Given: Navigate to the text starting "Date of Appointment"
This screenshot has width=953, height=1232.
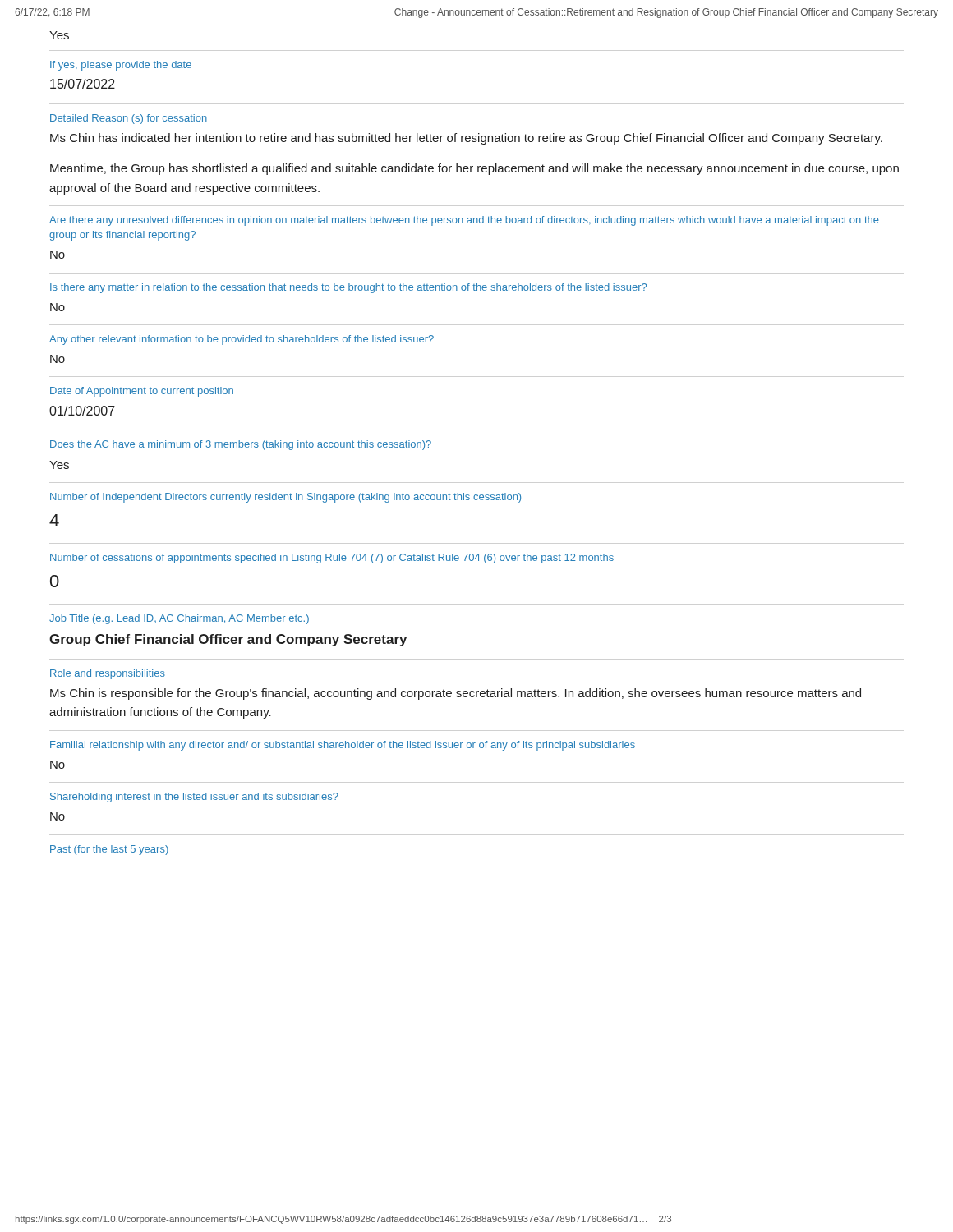Looking at the screenshot, I should click(142, 392).
